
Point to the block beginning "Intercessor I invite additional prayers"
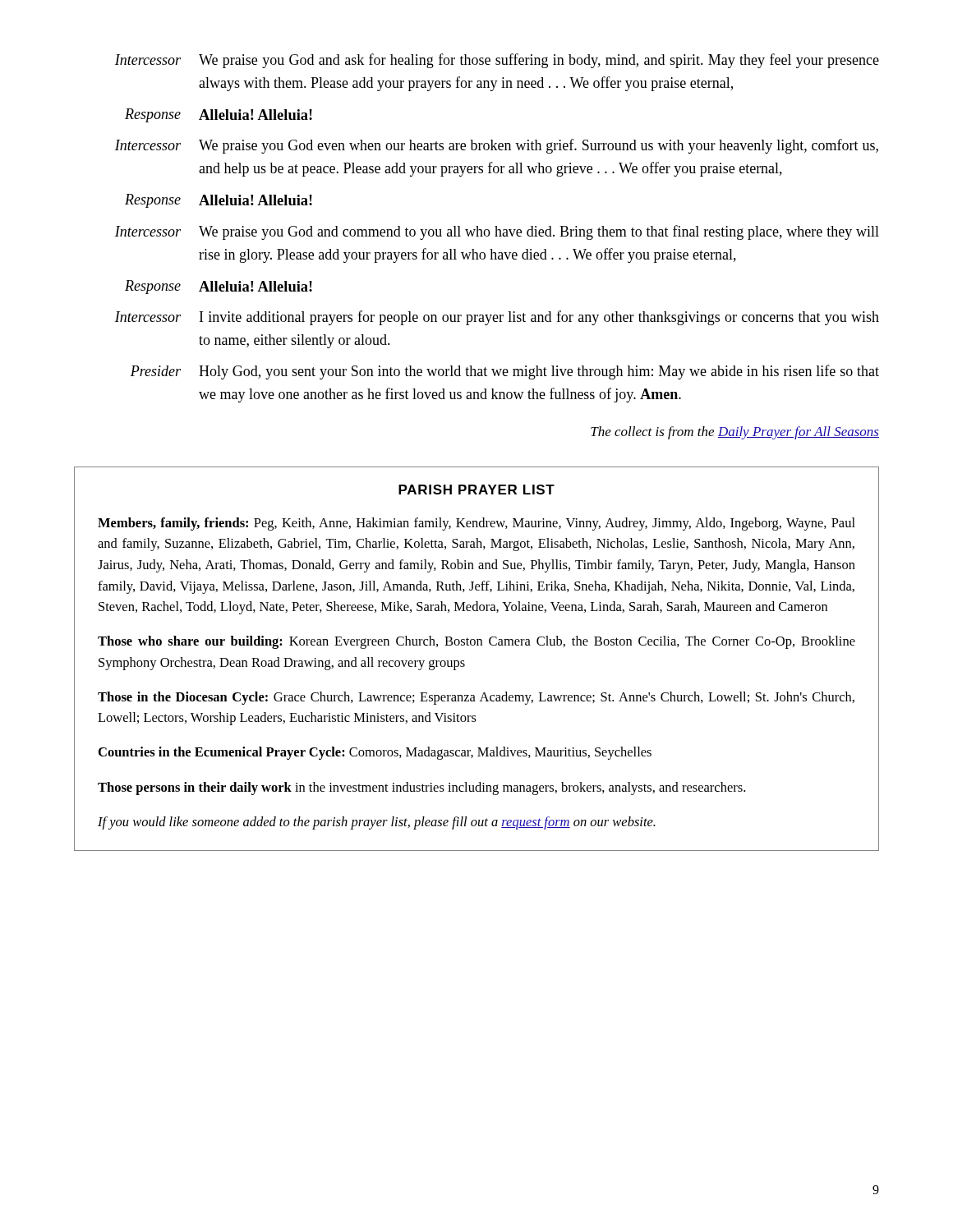tap(476, 330)
